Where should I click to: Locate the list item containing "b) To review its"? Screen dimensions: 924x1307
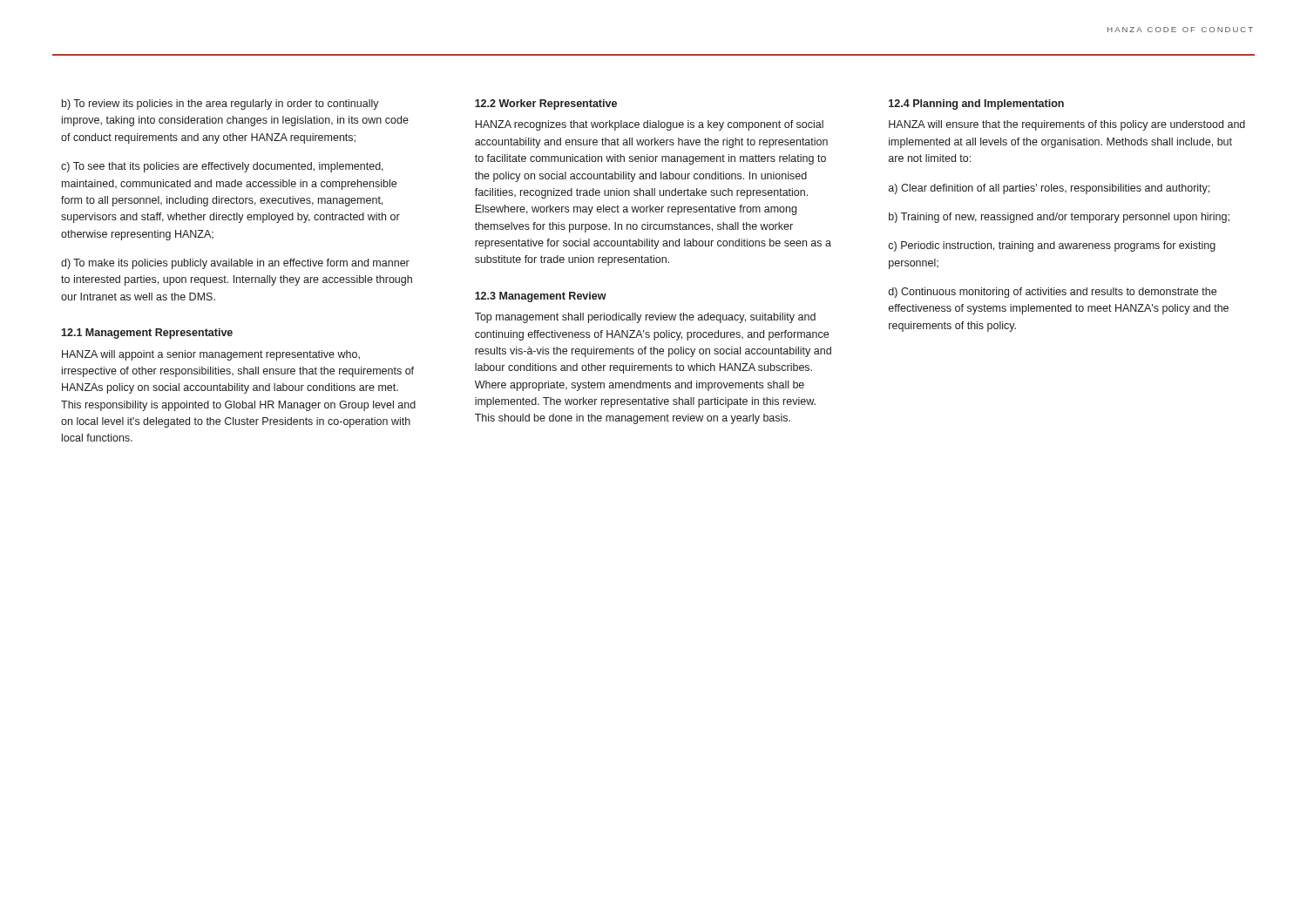click(235, 121)
